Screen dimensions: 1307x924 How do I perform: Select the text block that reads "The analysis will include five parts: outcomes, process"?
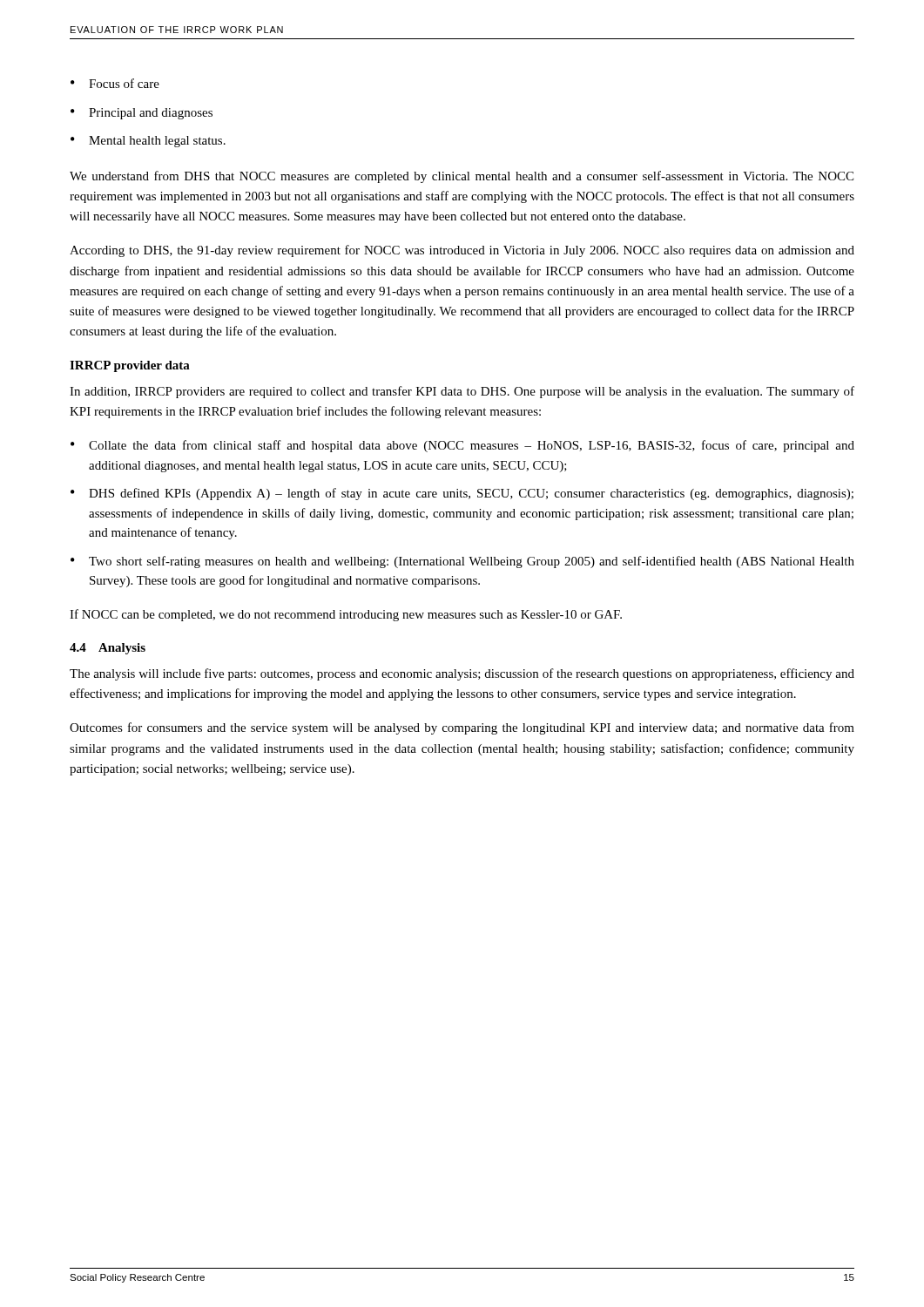click(x=462, y=683)
